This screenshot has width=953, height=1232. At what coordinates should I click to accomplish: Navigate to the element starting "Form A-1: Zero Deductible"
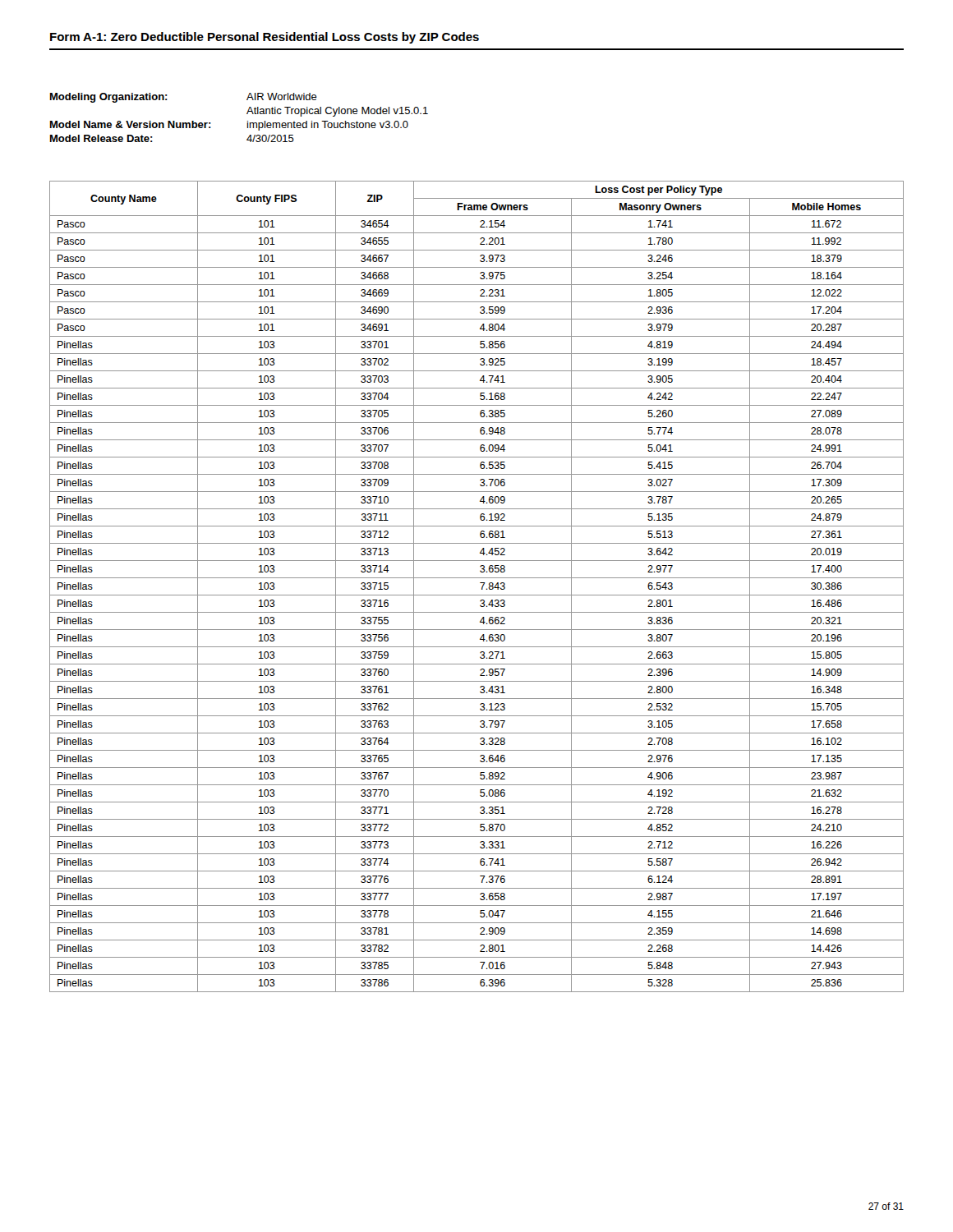coord(476,40)
